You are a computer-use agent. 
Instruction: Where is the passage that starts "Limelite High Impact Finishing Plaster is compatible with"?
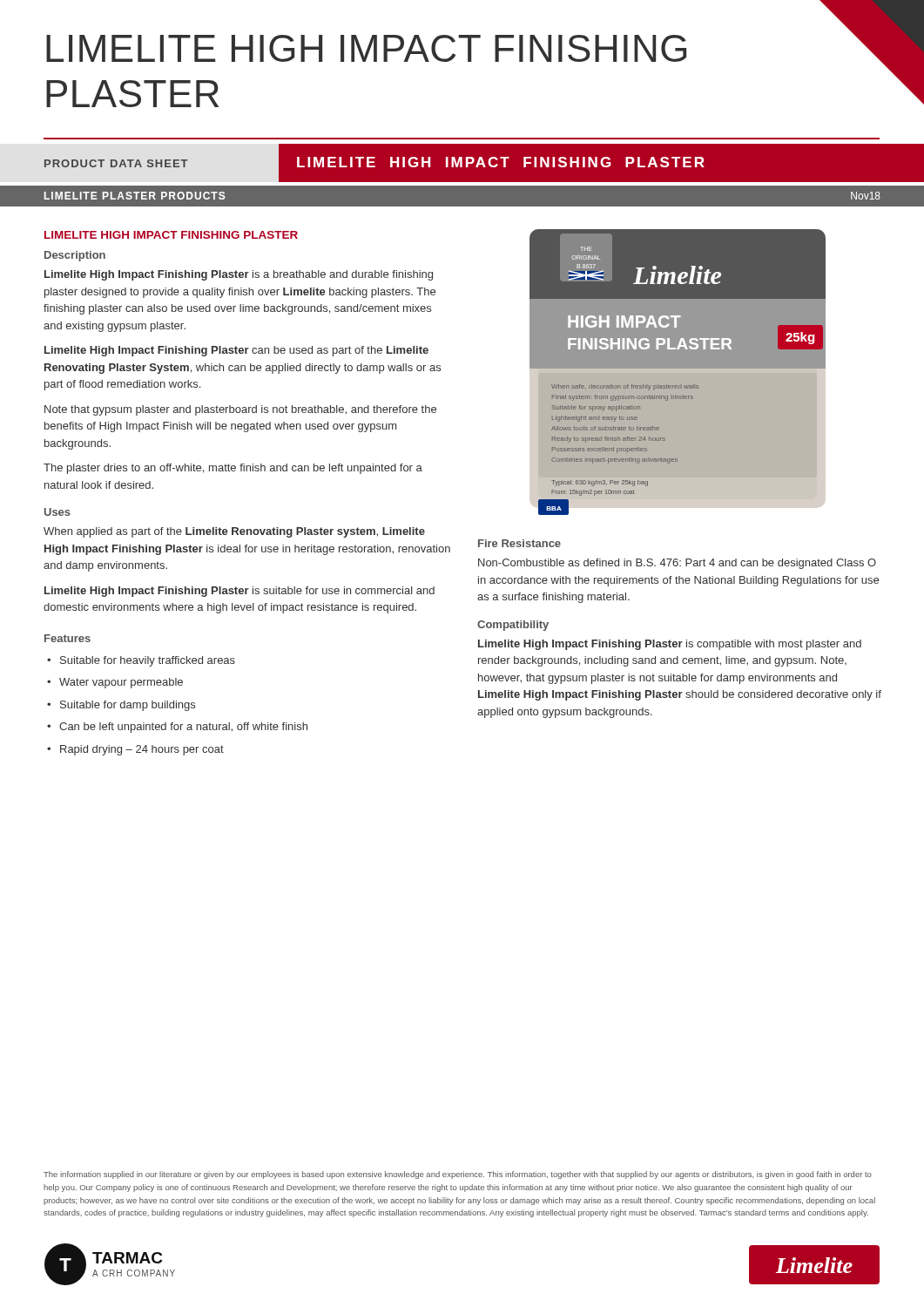click(x=679, y=677)
